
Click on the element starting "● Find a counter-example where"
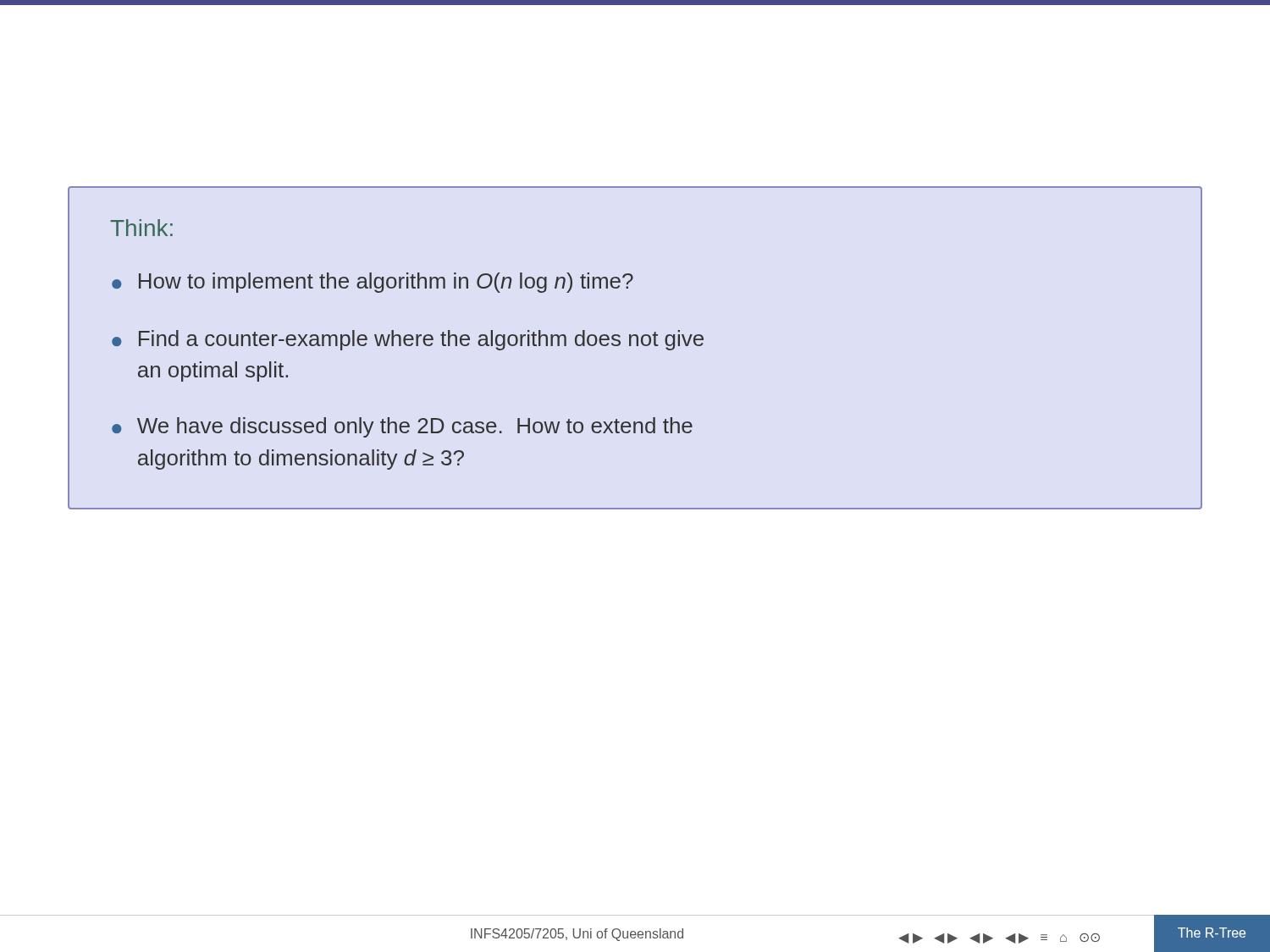(x=407, y=355)
